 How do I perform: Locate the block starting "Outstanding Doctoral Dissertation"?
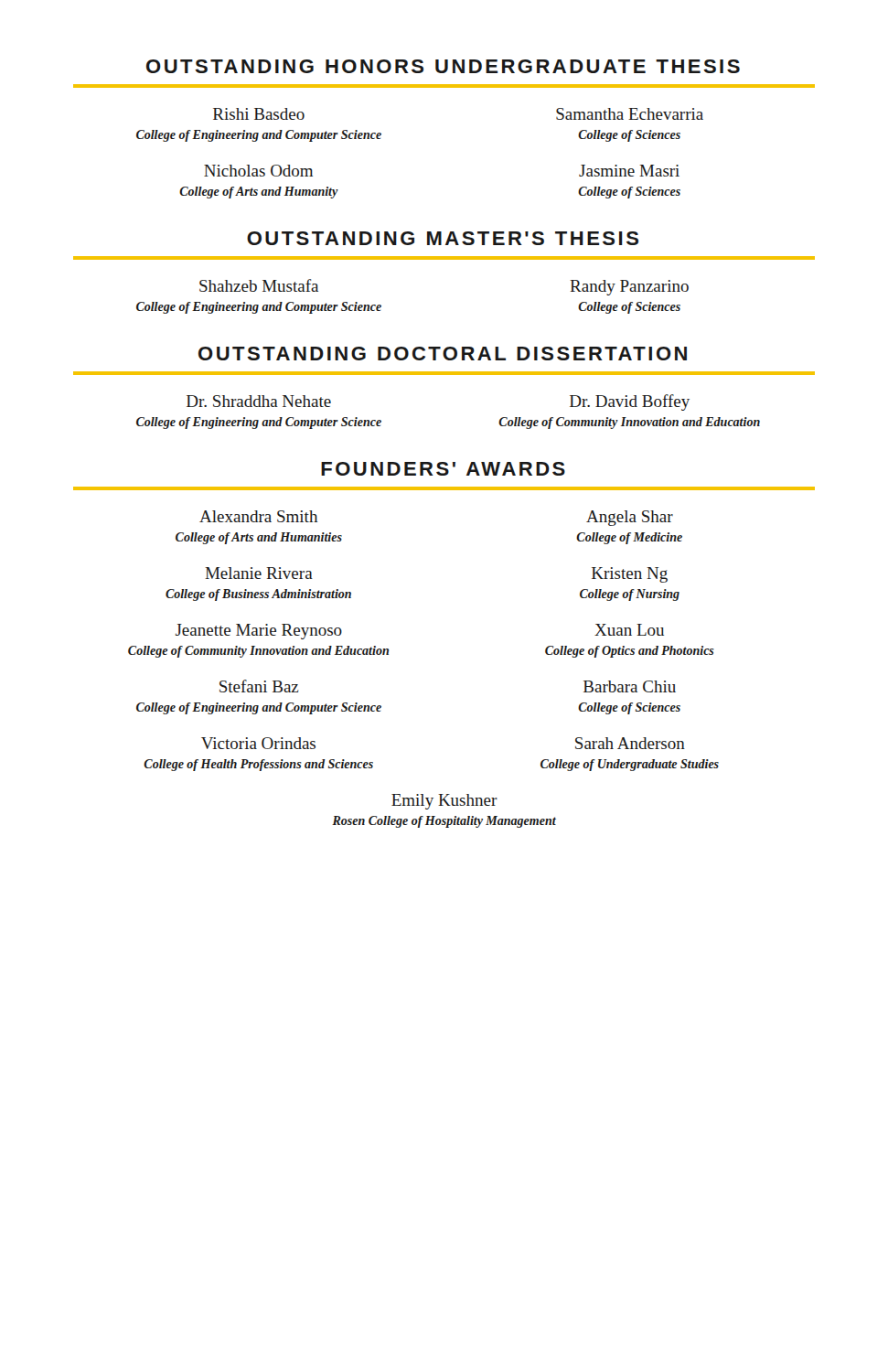tap(444, 359)
